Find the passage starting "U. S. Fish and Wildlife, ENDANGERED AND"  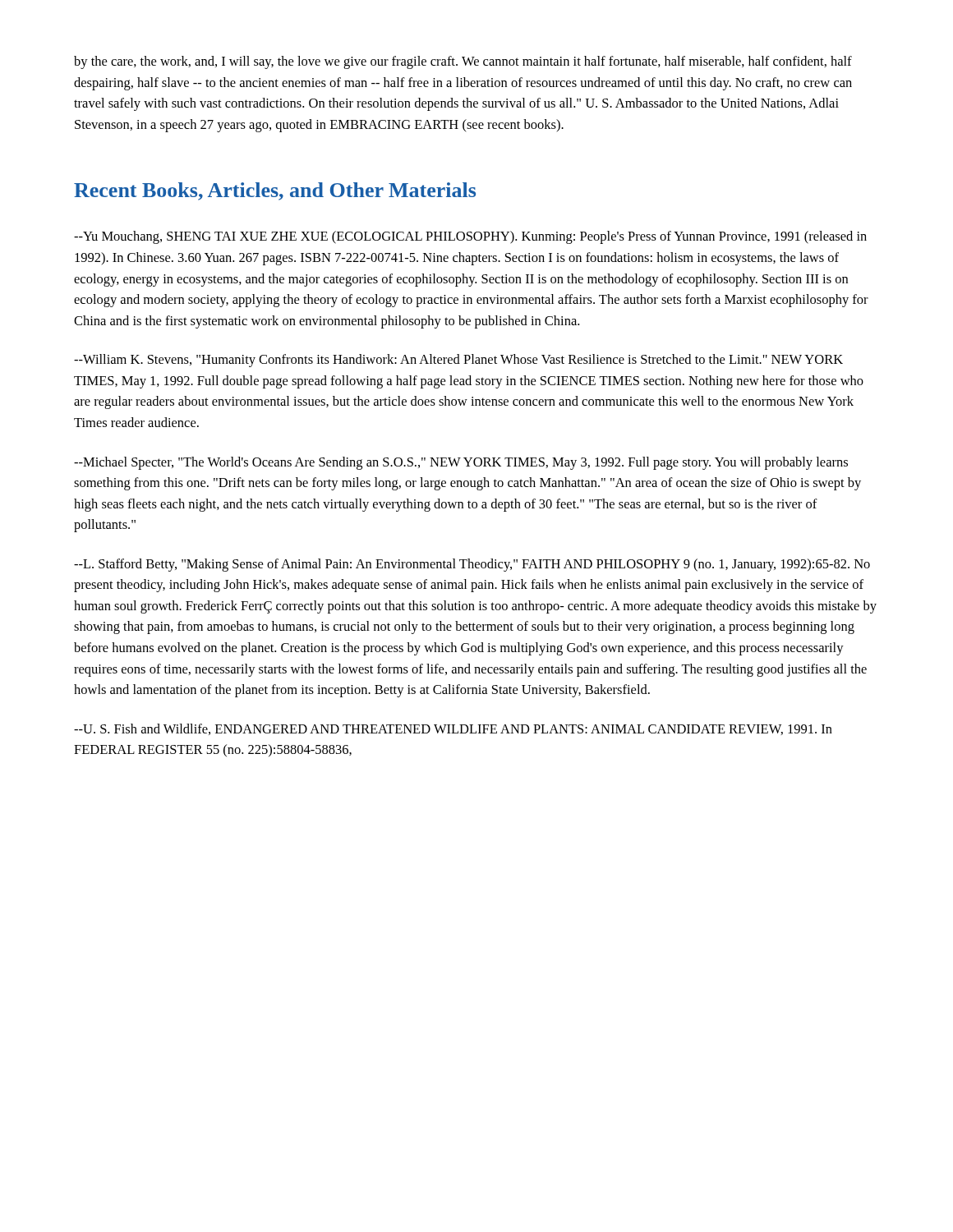click(x=453, y=739)
